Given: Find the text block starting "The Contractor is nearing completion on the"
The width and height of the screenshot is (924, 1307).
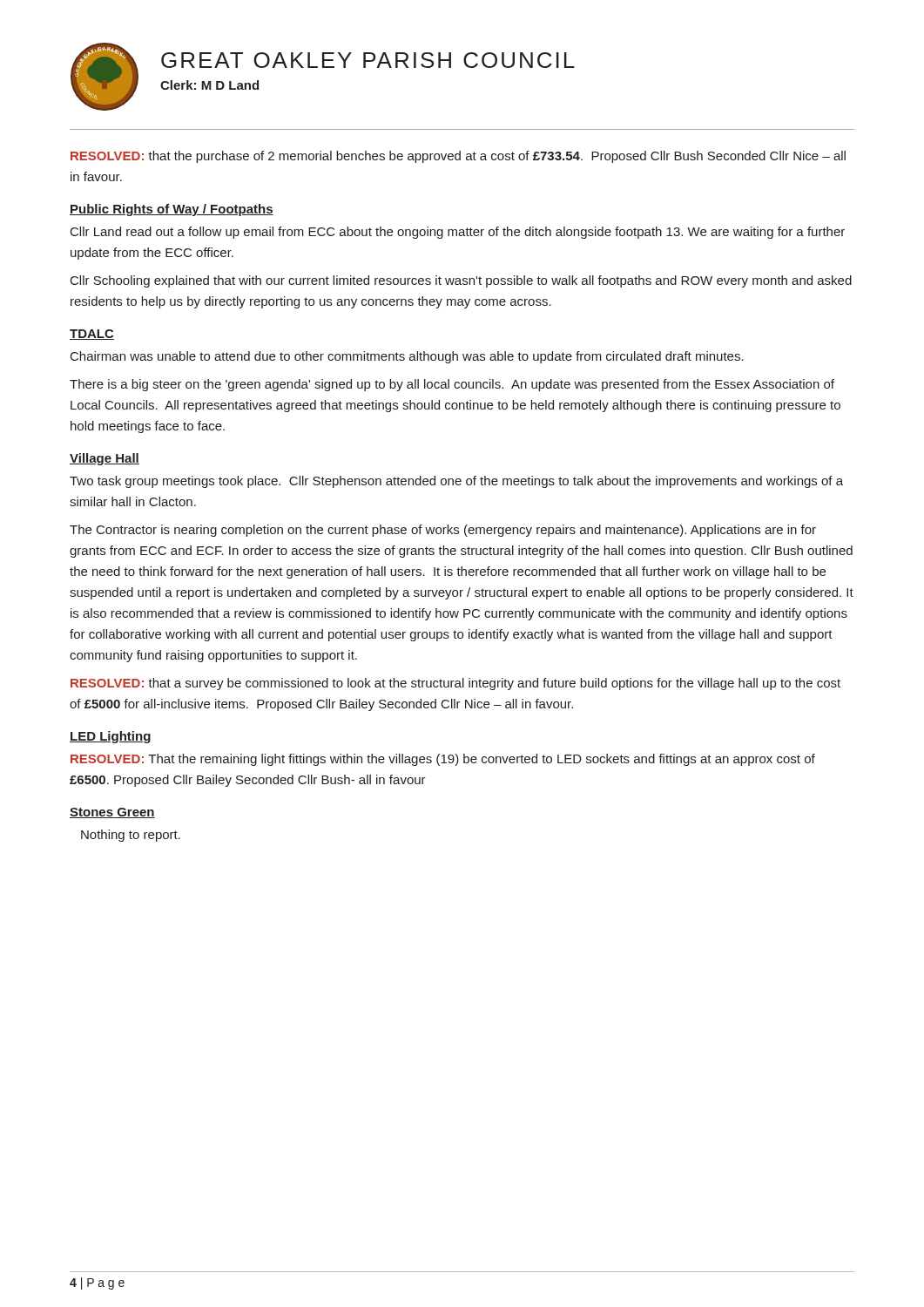Looking at the screenshot, I should (461, 592).
